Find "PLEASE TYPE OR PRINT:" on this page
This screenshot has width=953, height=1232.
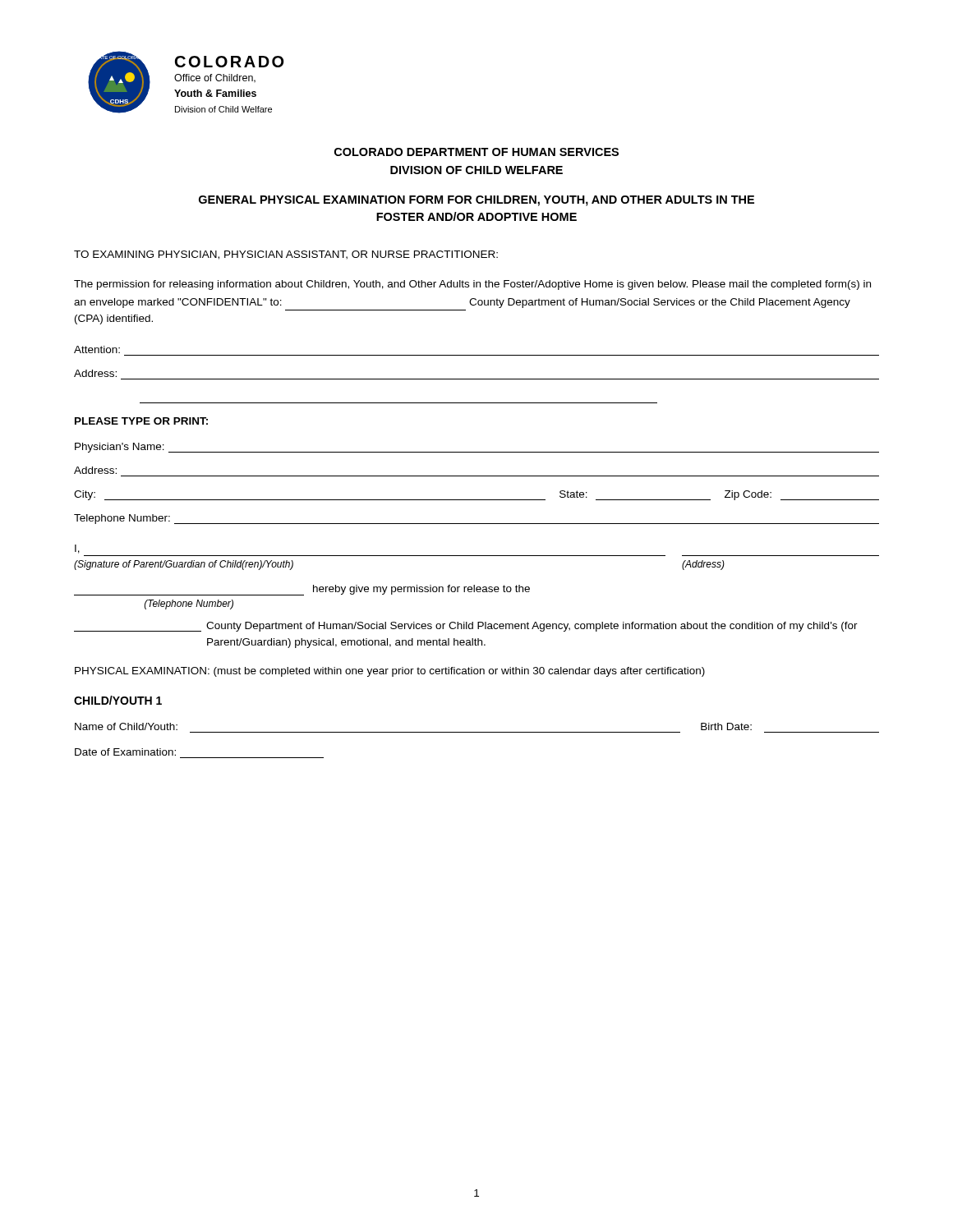pos(141,421)
